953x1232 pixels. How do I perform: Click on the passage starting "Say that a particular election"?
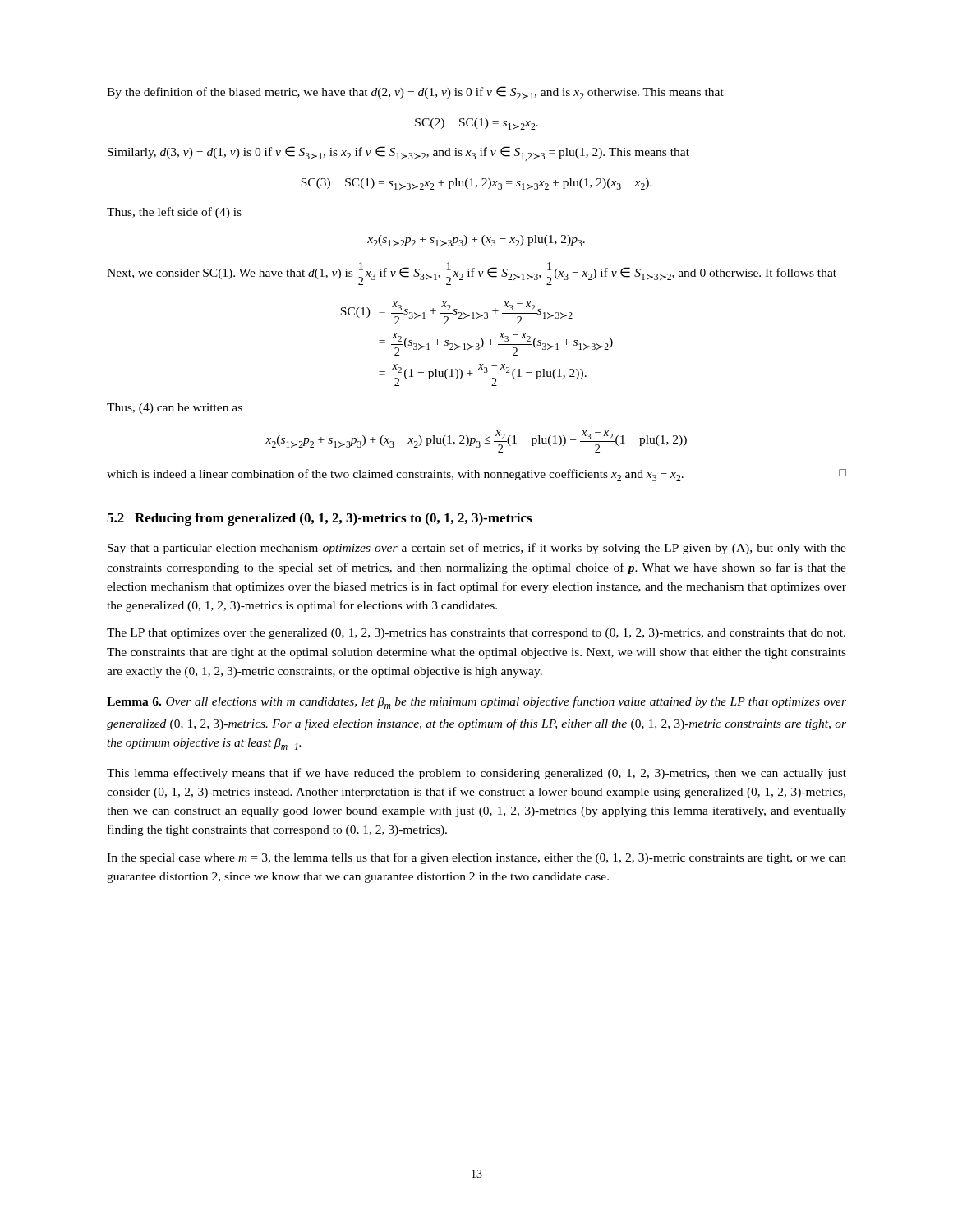pyautogui.click(x=476, y=576)
